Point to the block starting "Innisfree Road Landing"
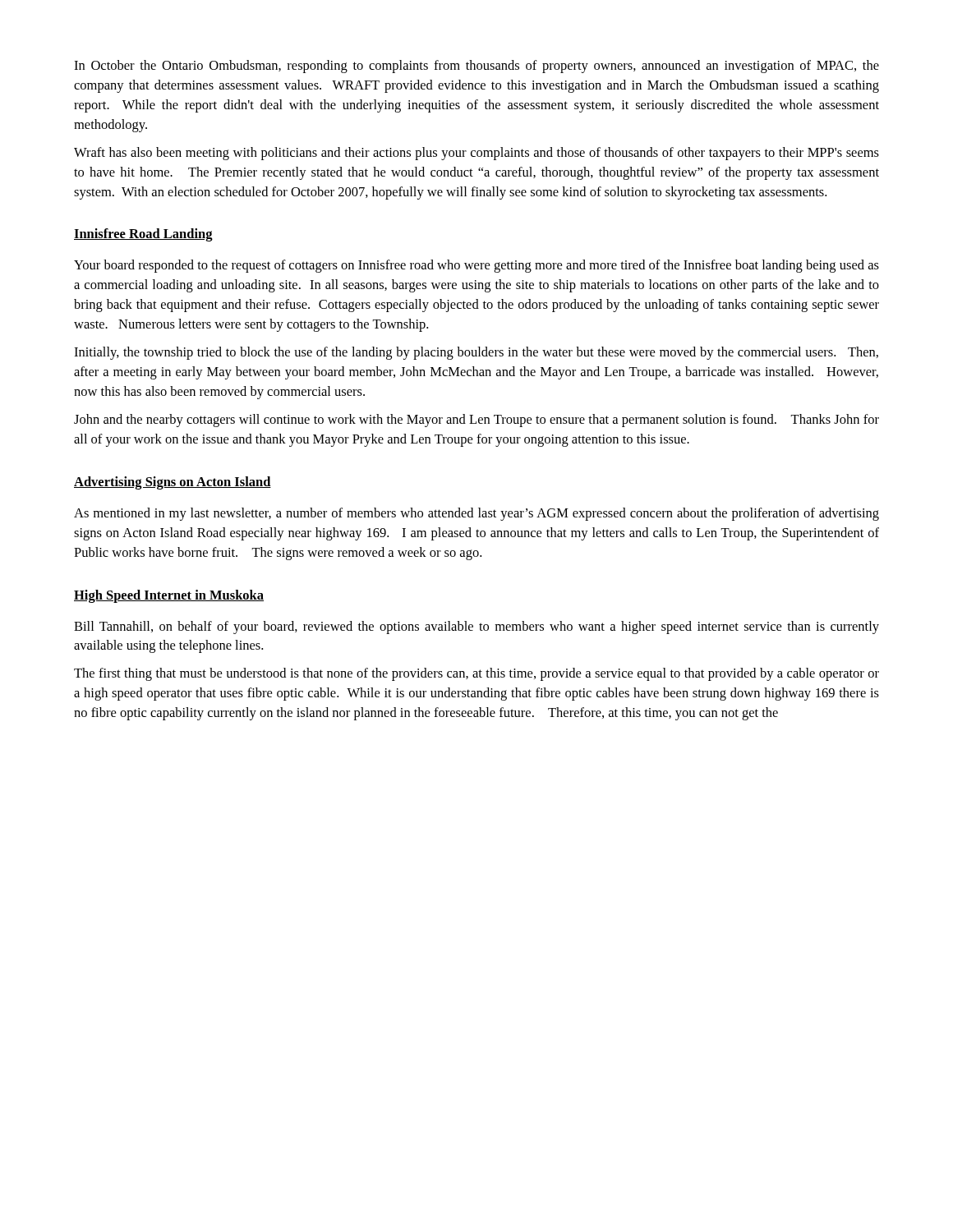The width and height of the screenshot is (953, 1232). [x=143, y=234]
